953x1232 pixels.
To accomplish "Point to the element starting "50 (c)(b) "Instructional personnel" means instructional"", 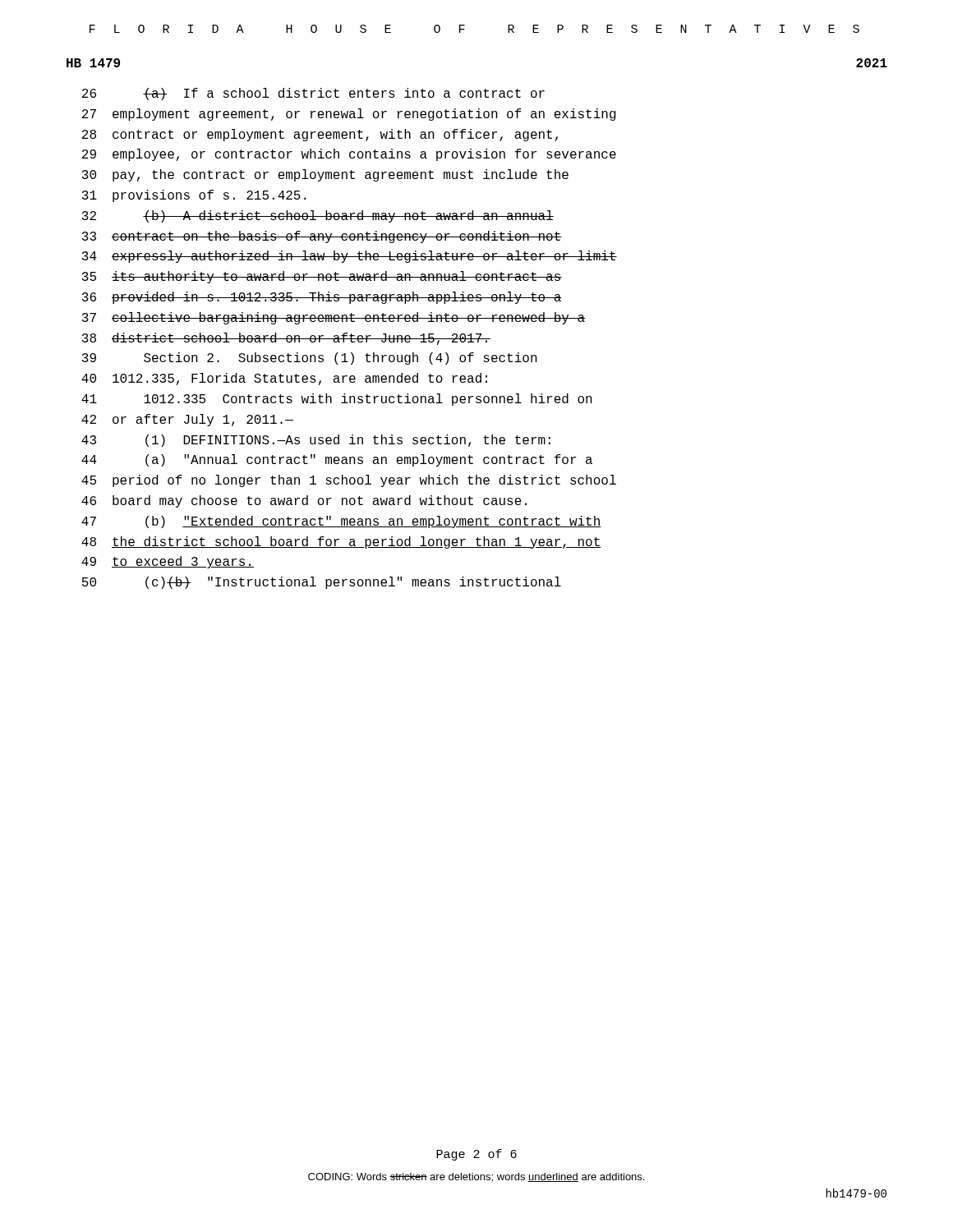I will (x=476, y=584).
